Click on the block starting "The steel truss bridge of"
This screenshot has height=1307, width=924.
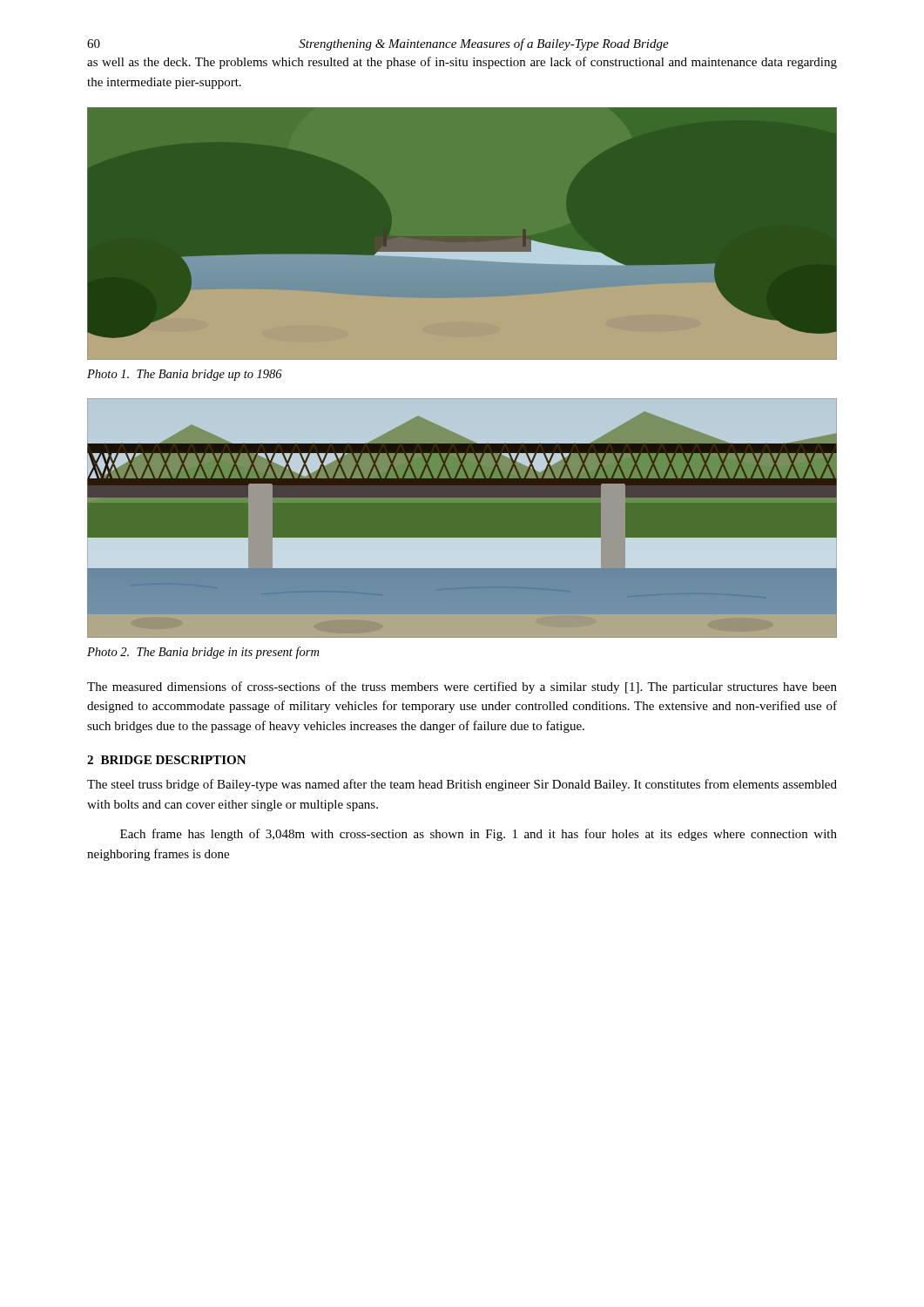point(462,794)
